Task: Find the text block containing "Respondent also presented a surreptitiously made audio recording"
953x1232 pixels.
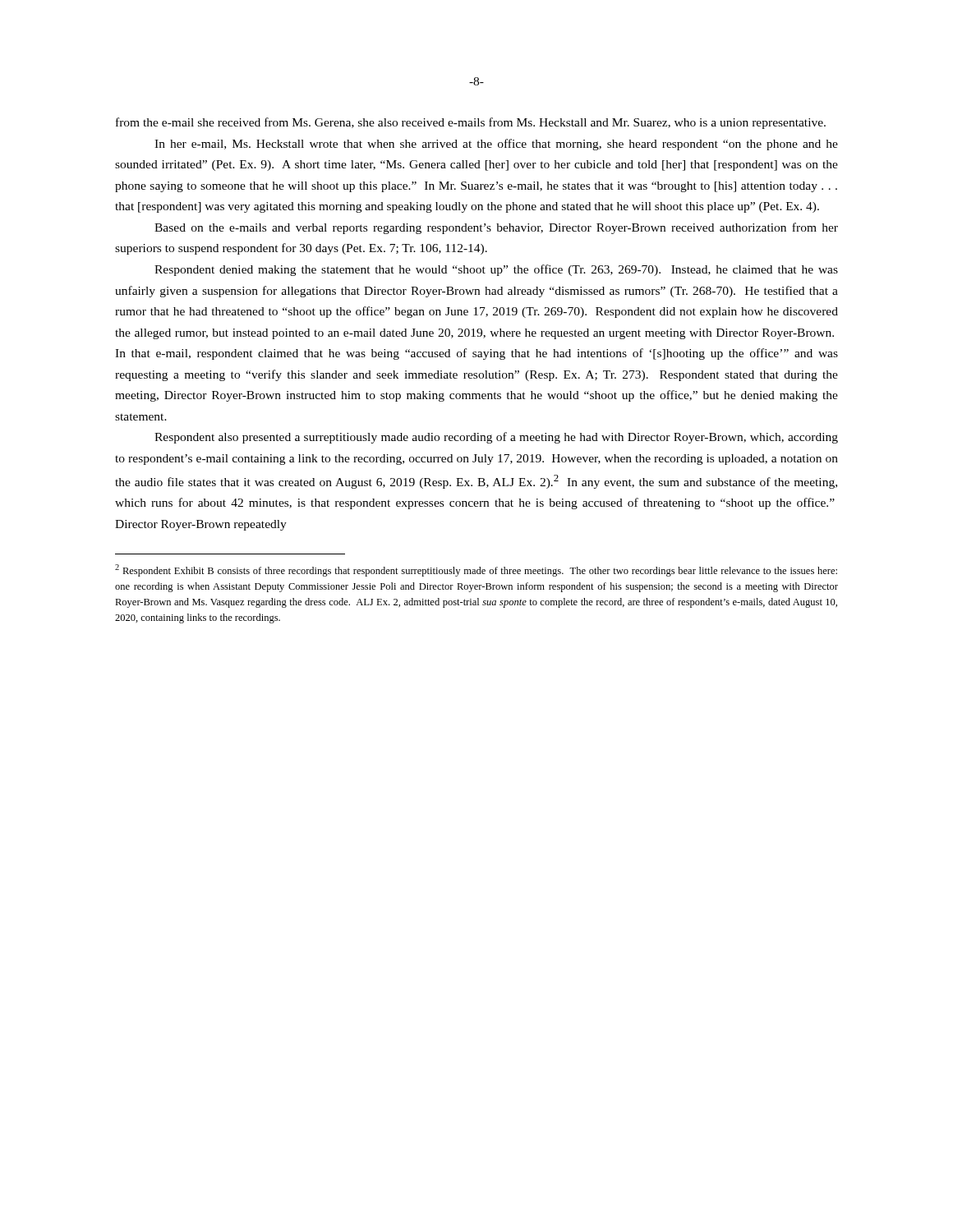Action: (x=476, y=480)
